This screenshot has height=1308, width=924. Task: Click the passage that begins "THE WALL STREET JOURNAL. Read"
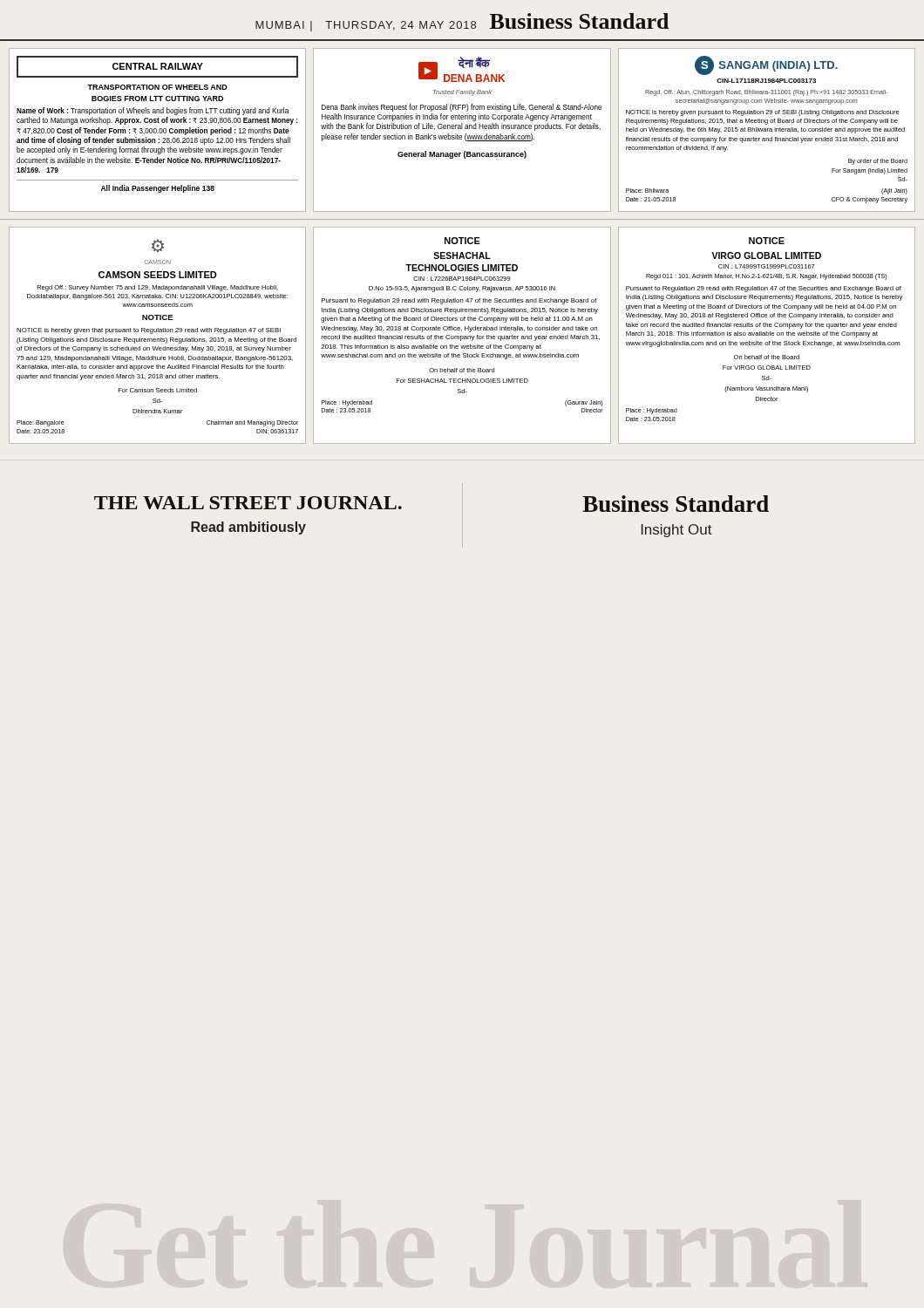pos(248,513)
